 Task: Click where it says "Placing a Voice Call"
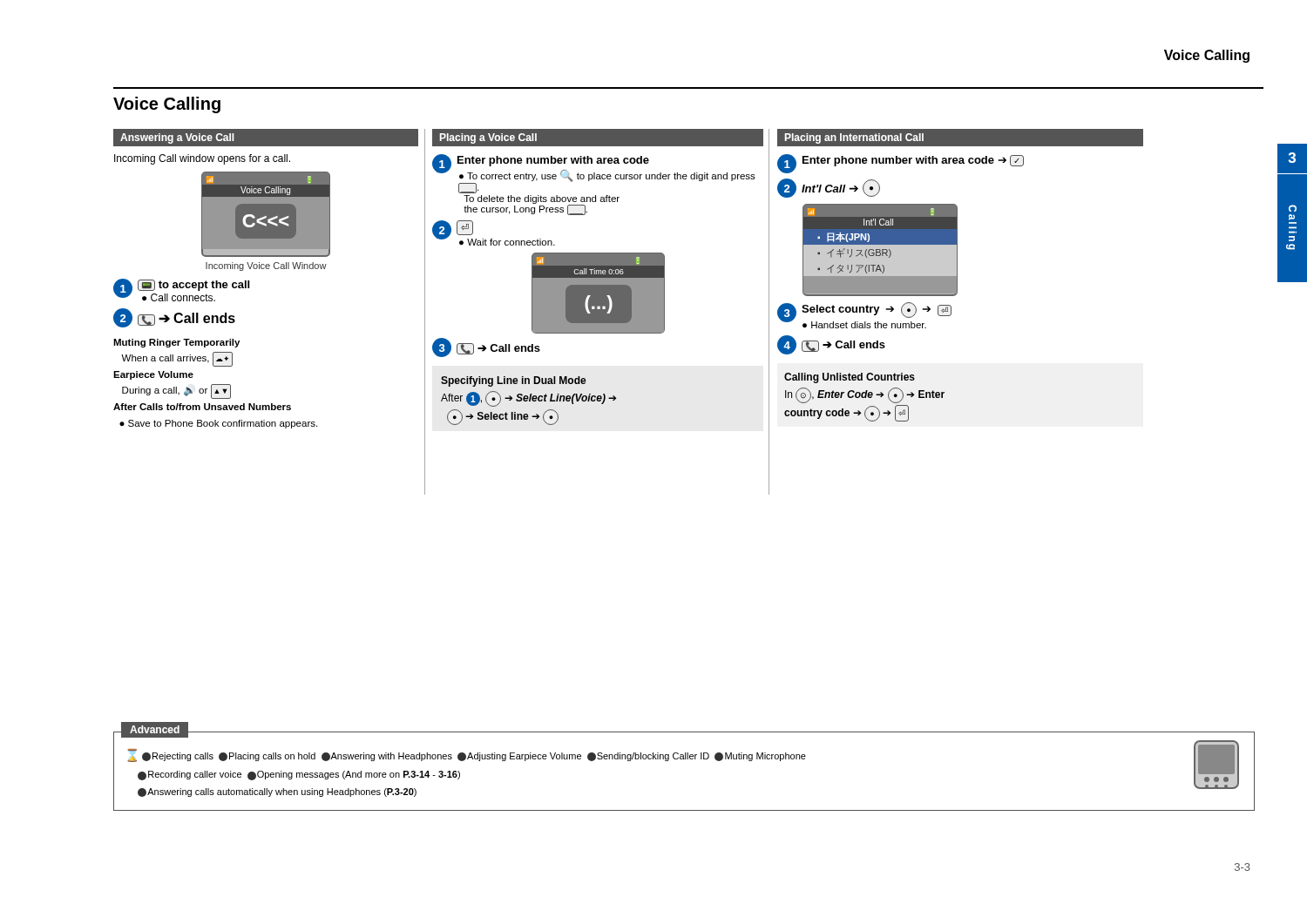488,138
